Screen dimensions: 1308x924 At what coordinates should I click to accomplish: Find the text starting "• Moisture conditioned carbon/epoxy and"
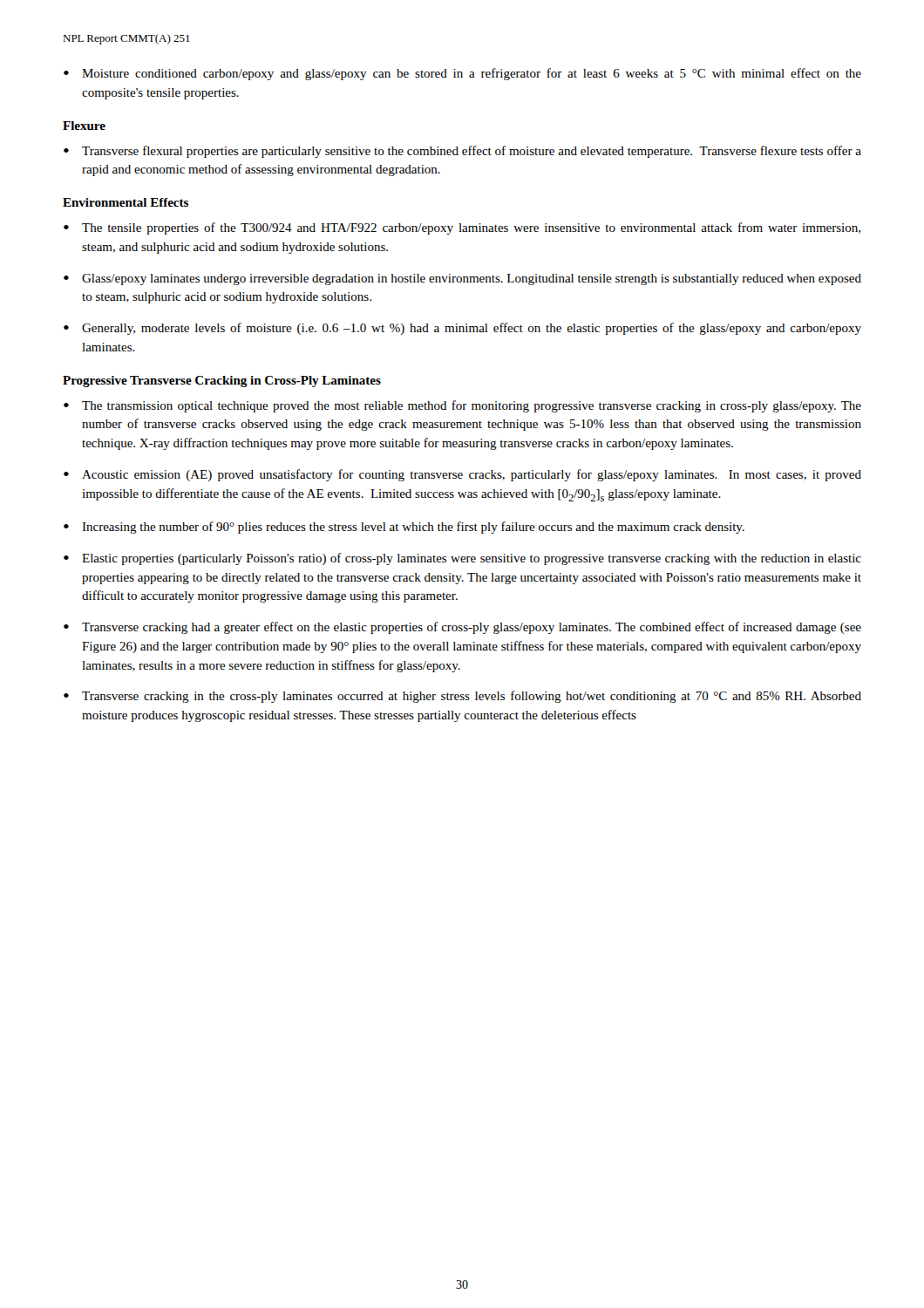pos(462,83)
